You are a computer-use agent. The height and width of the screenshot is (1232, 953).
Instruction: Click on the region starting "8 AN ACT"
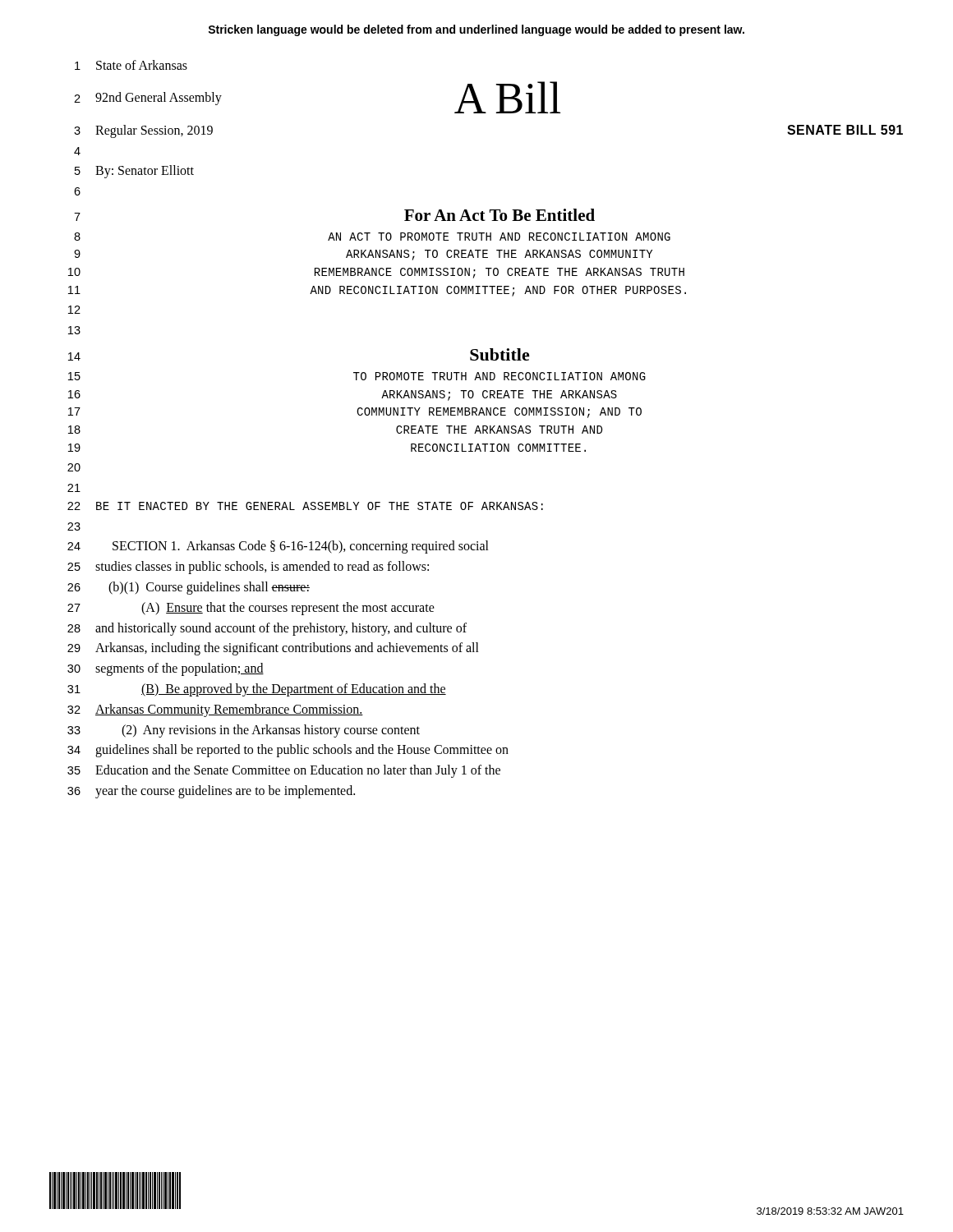click(476, 238)
